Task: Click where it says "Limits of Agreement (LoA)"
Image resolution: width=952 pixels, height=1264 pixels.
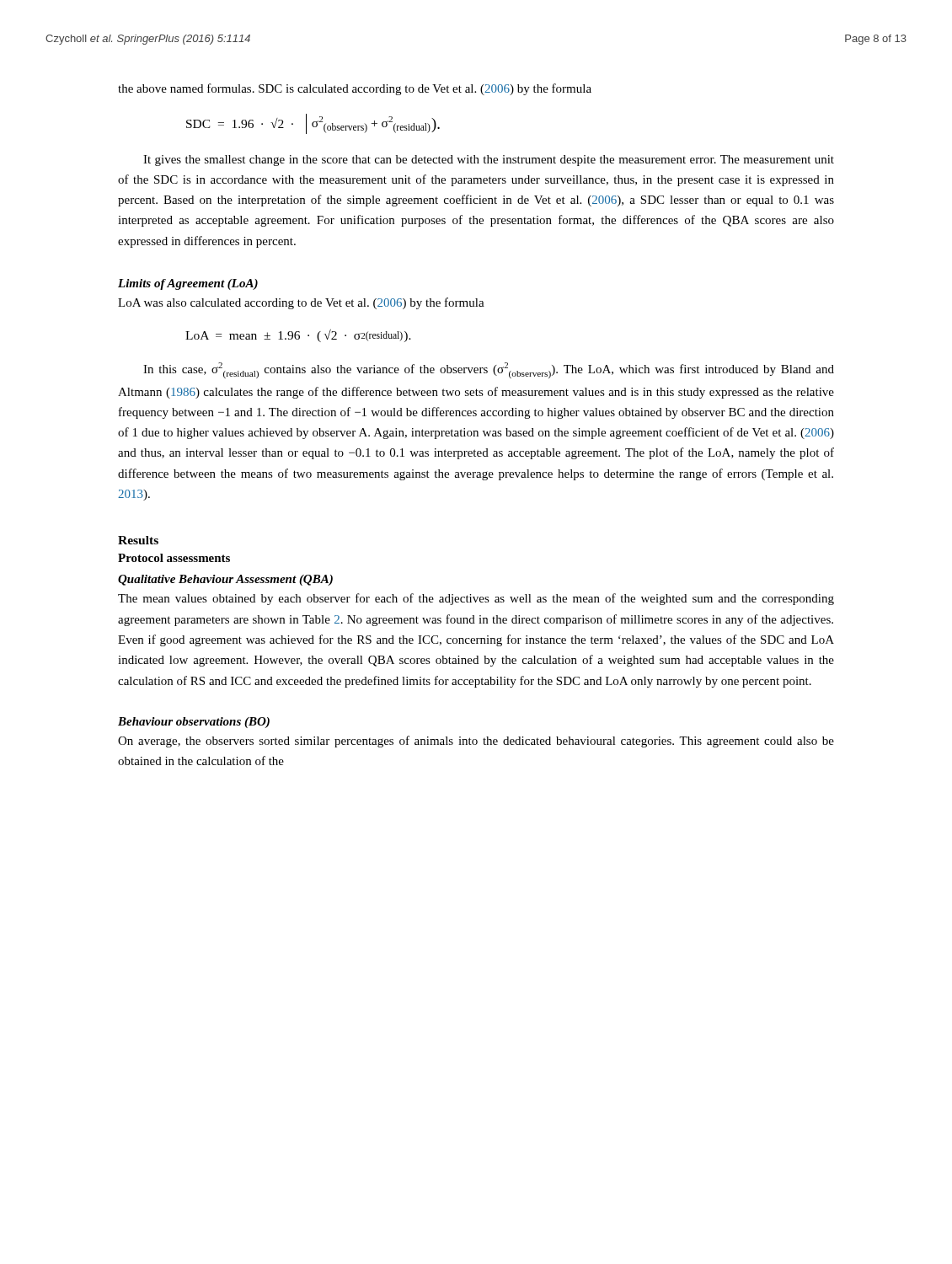Action: pyautogui.click(x=188, y=283)
